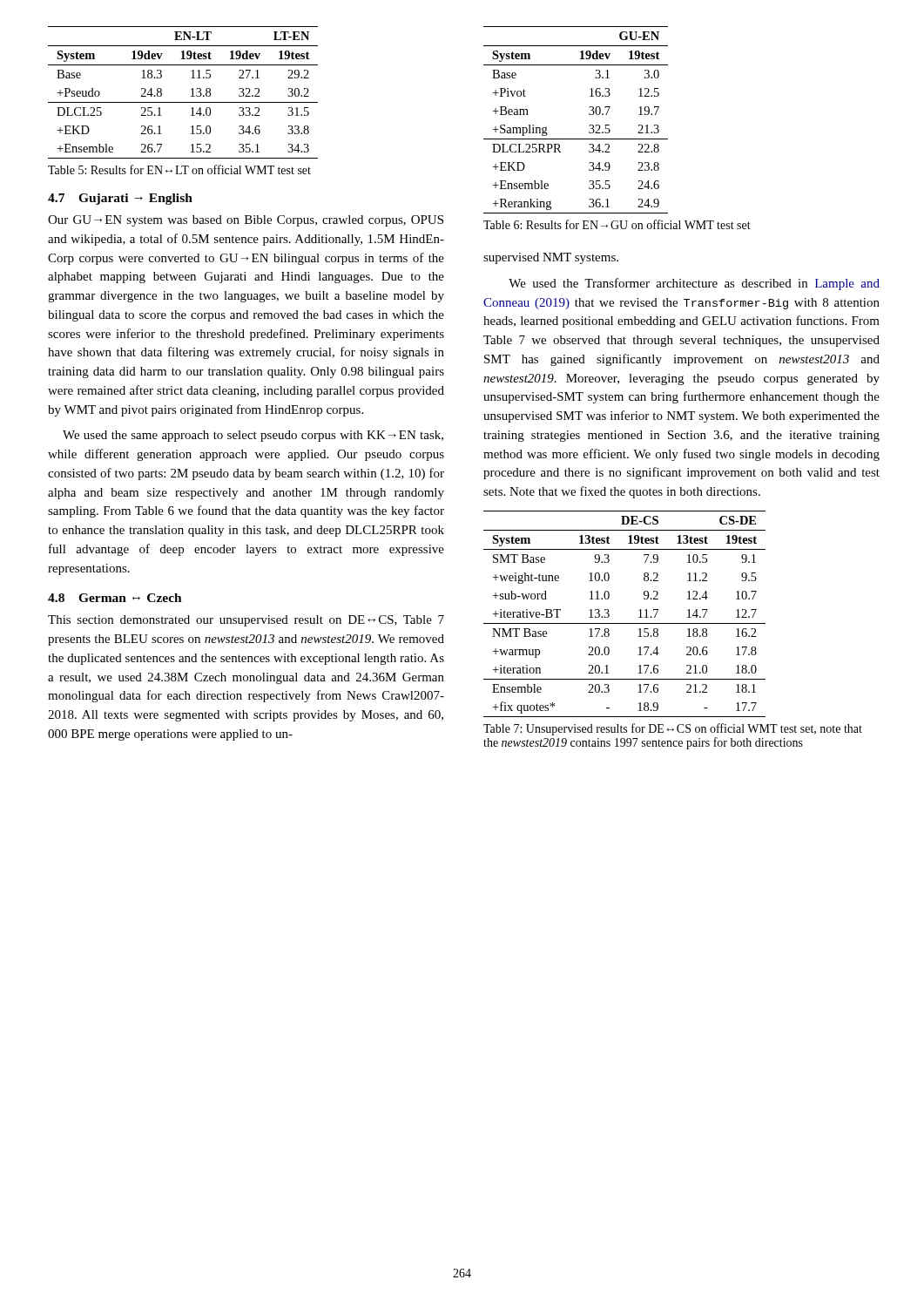This screenshot has width=924, height=1307.
Task: Click on the table containing "30.2"
Action: 246,92
